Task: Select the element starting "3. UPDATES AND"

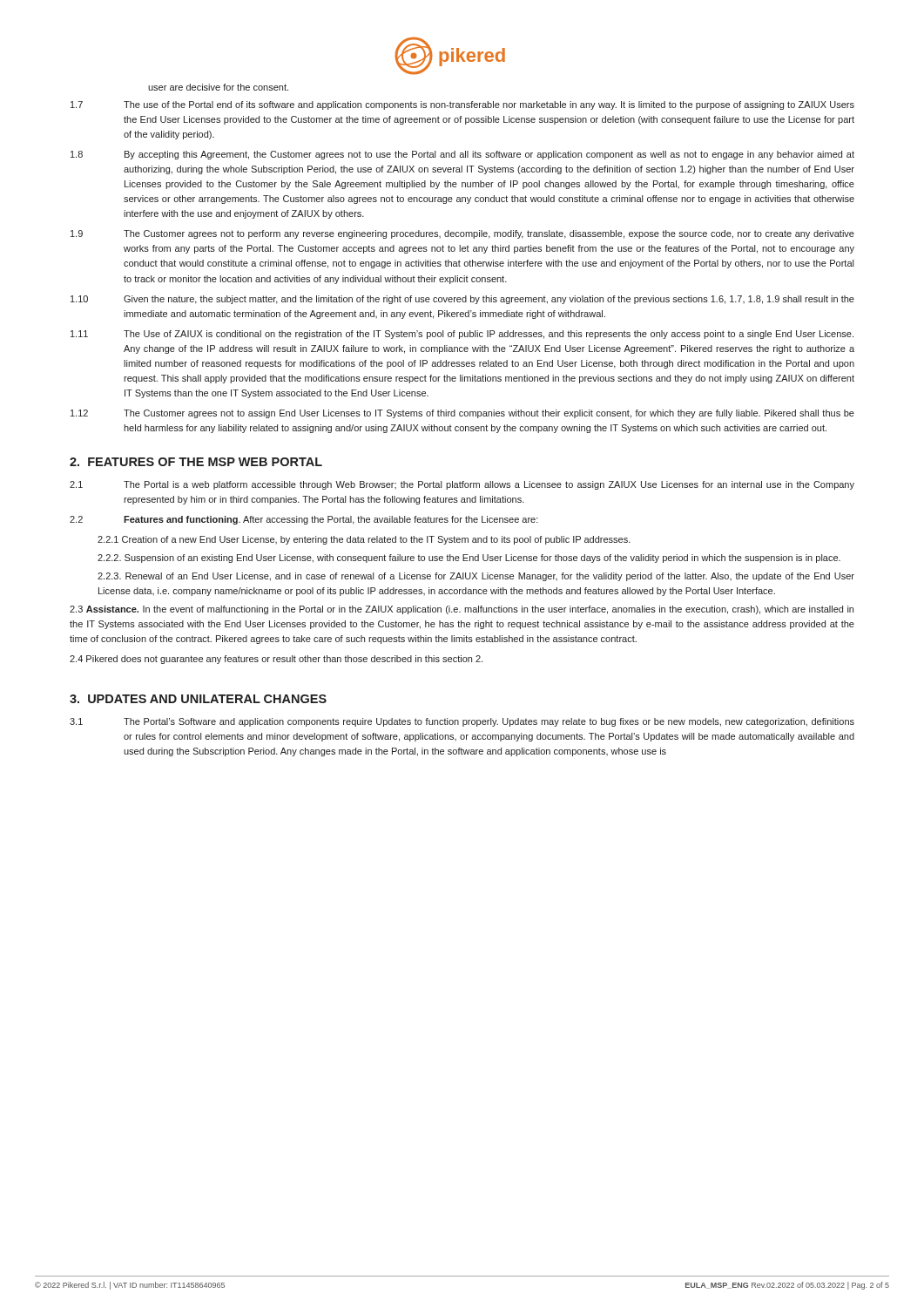Action: click(198, 699)
